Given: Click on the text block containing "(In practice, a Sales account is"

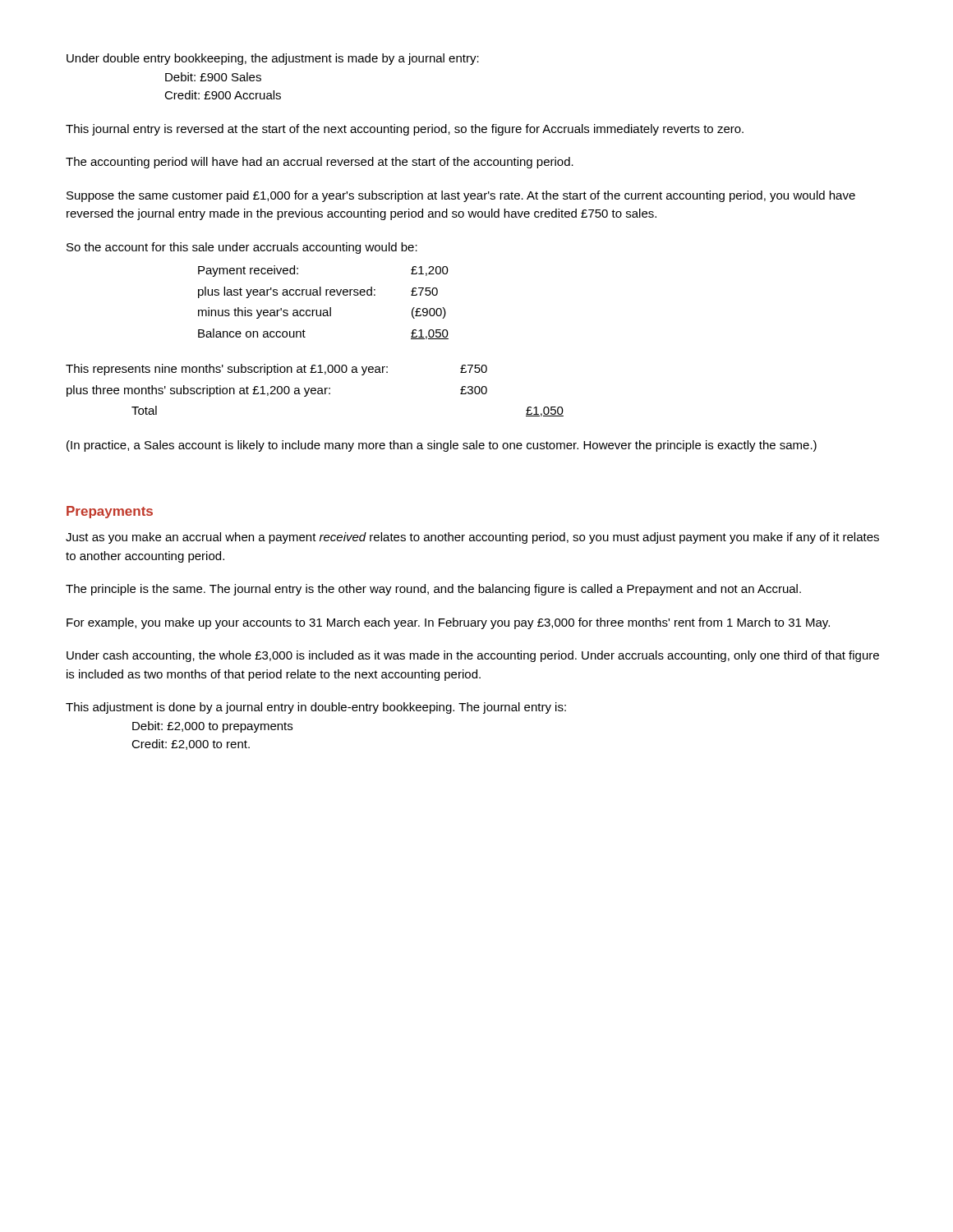Looking at the screenshot, I should pos(441,444).
